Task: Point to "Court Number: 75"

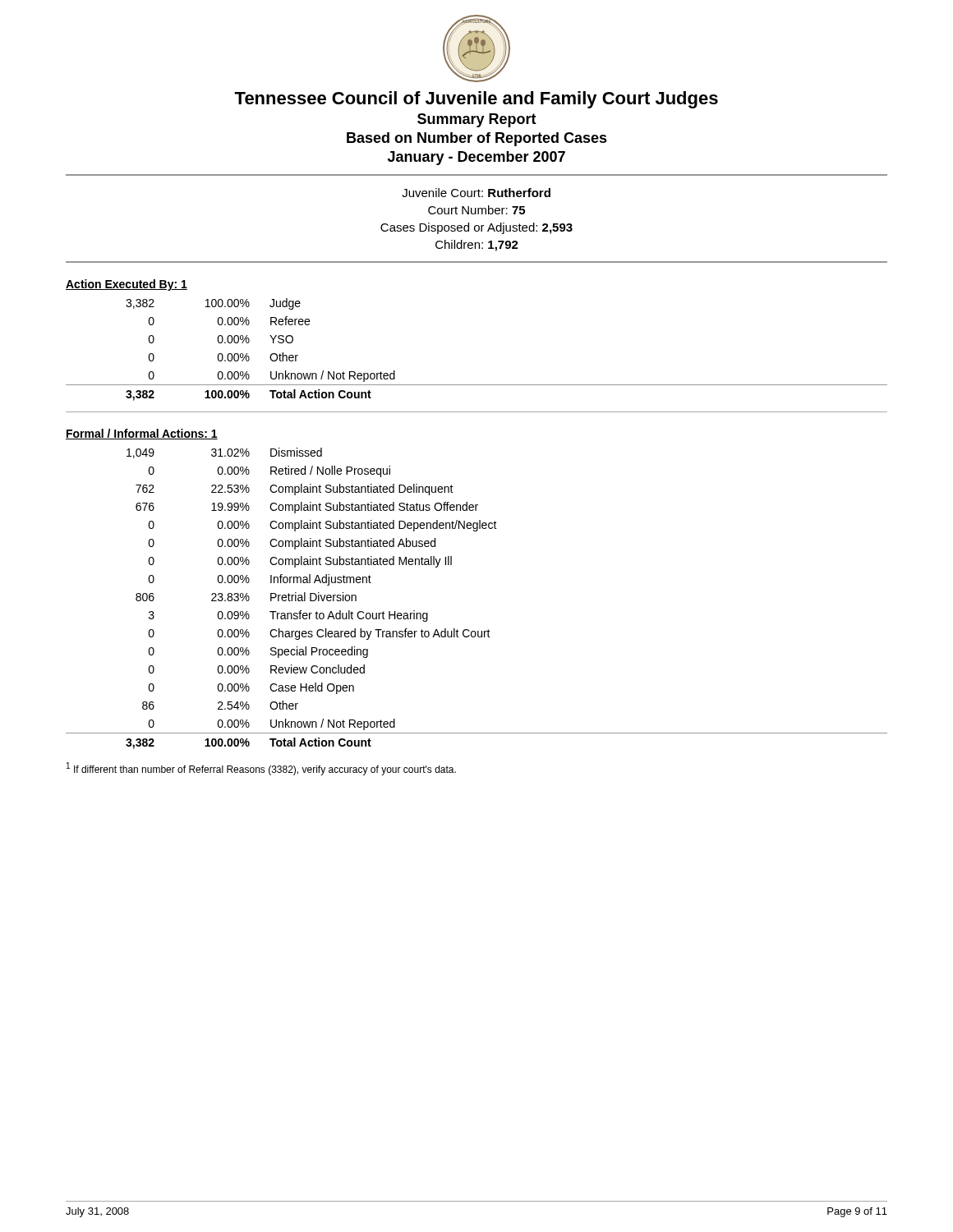Action: pos(476,210)
